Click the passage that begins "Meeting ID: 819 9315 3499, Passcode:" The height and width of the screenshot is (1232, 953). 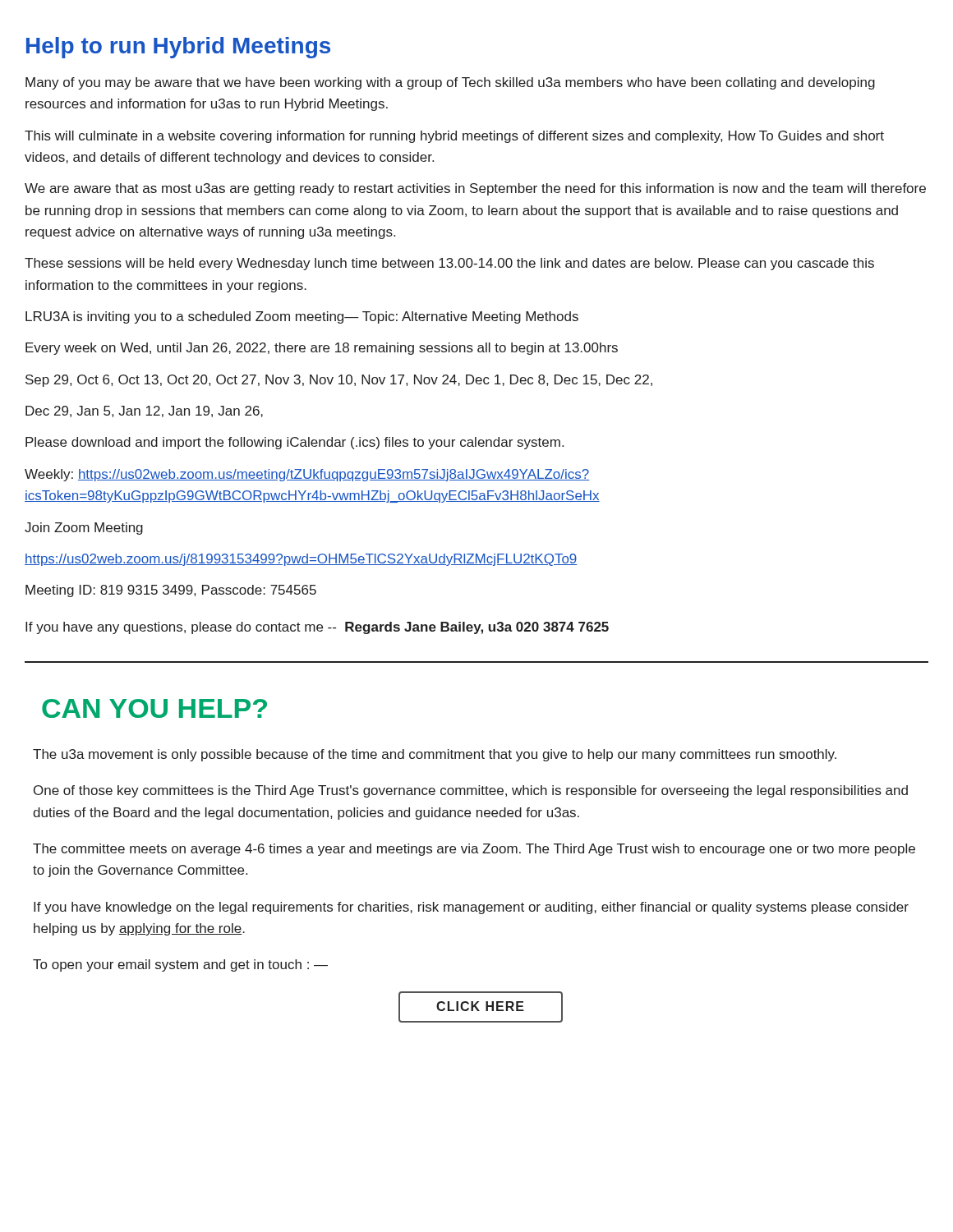point(171,590)
